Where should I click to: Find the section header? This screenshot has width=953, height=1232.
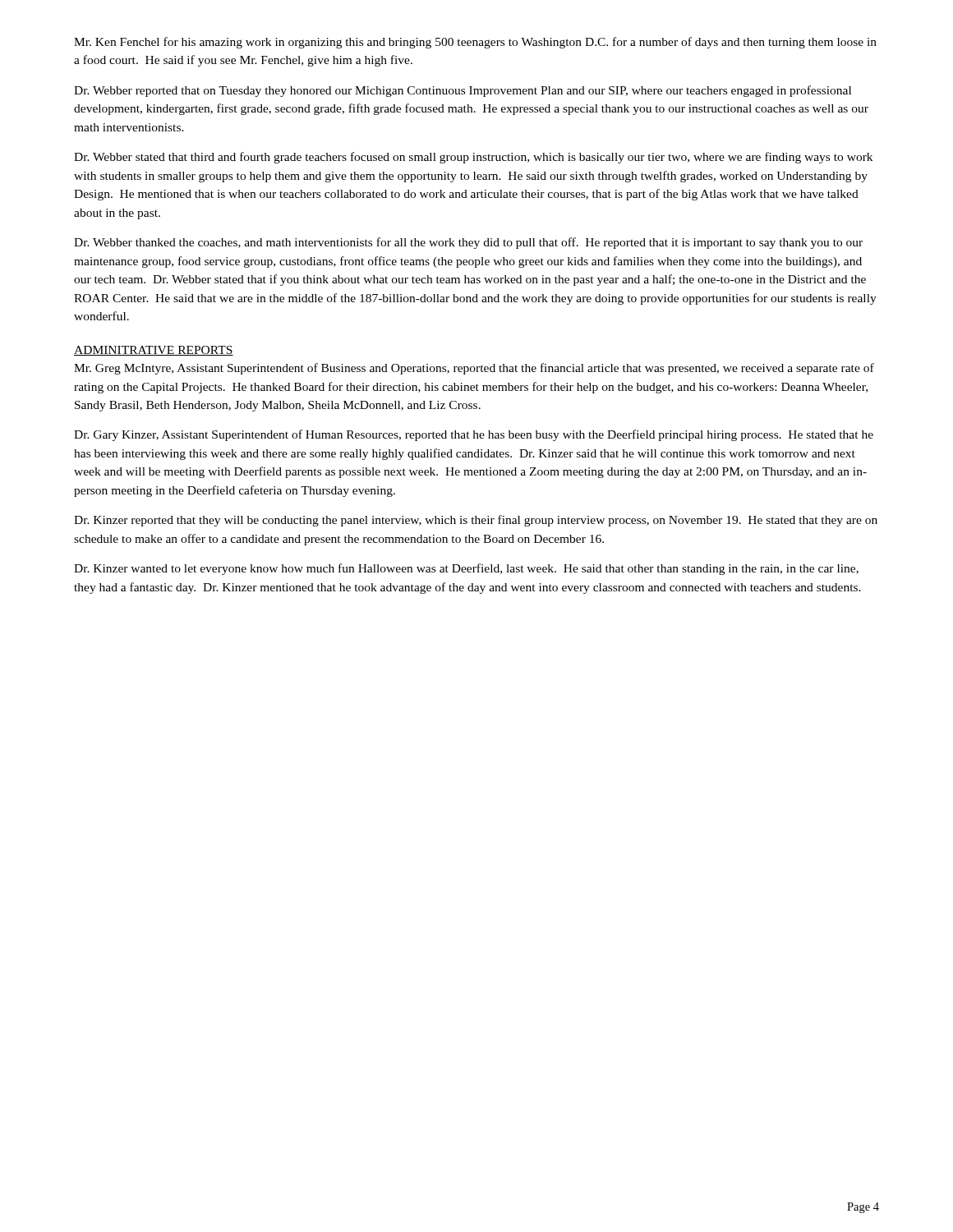coord(153,349)
